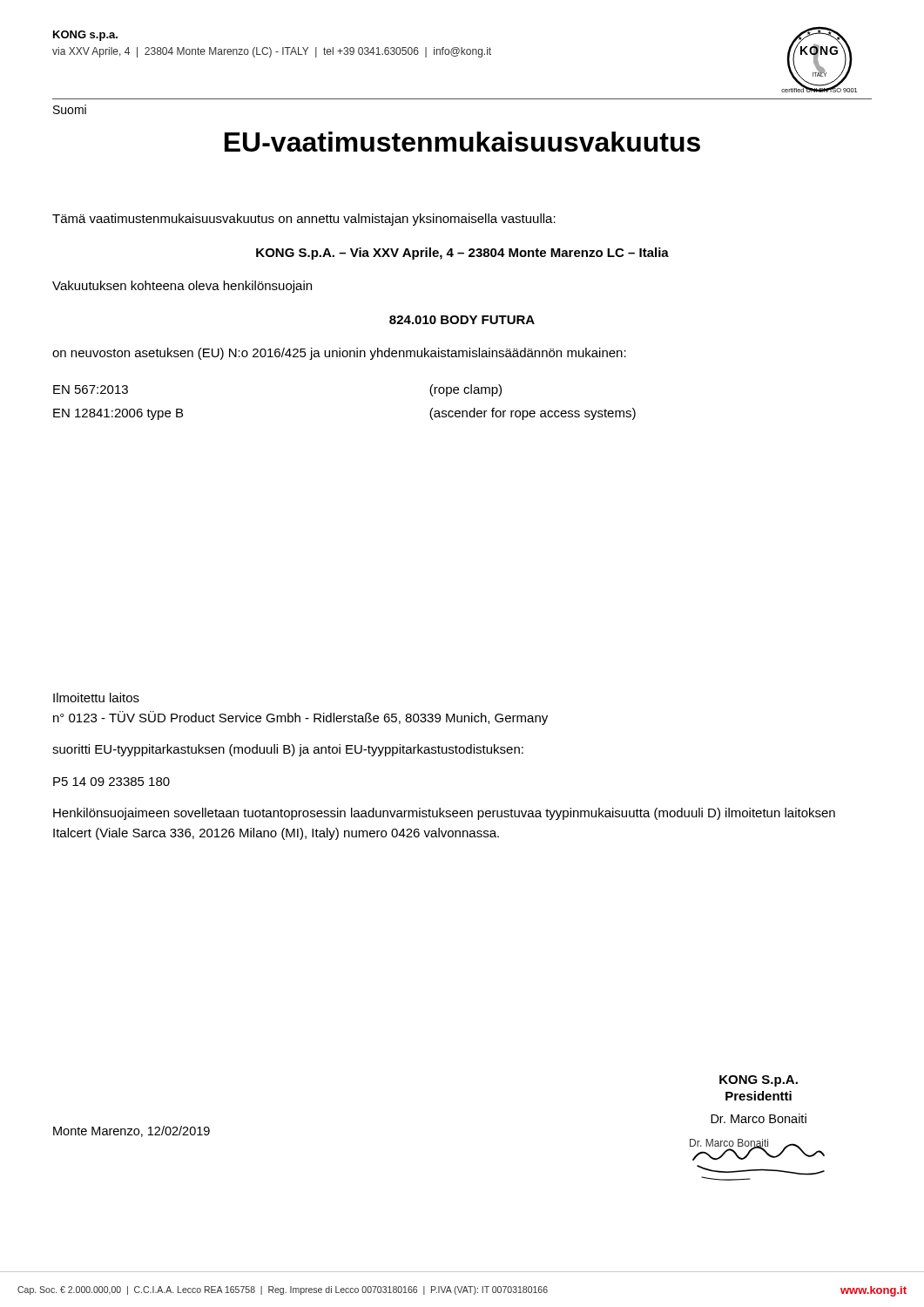Find the text that says "010 BODY FUTURA"
The height and width of the screenshot is (1307, 924).
(462, 319)
